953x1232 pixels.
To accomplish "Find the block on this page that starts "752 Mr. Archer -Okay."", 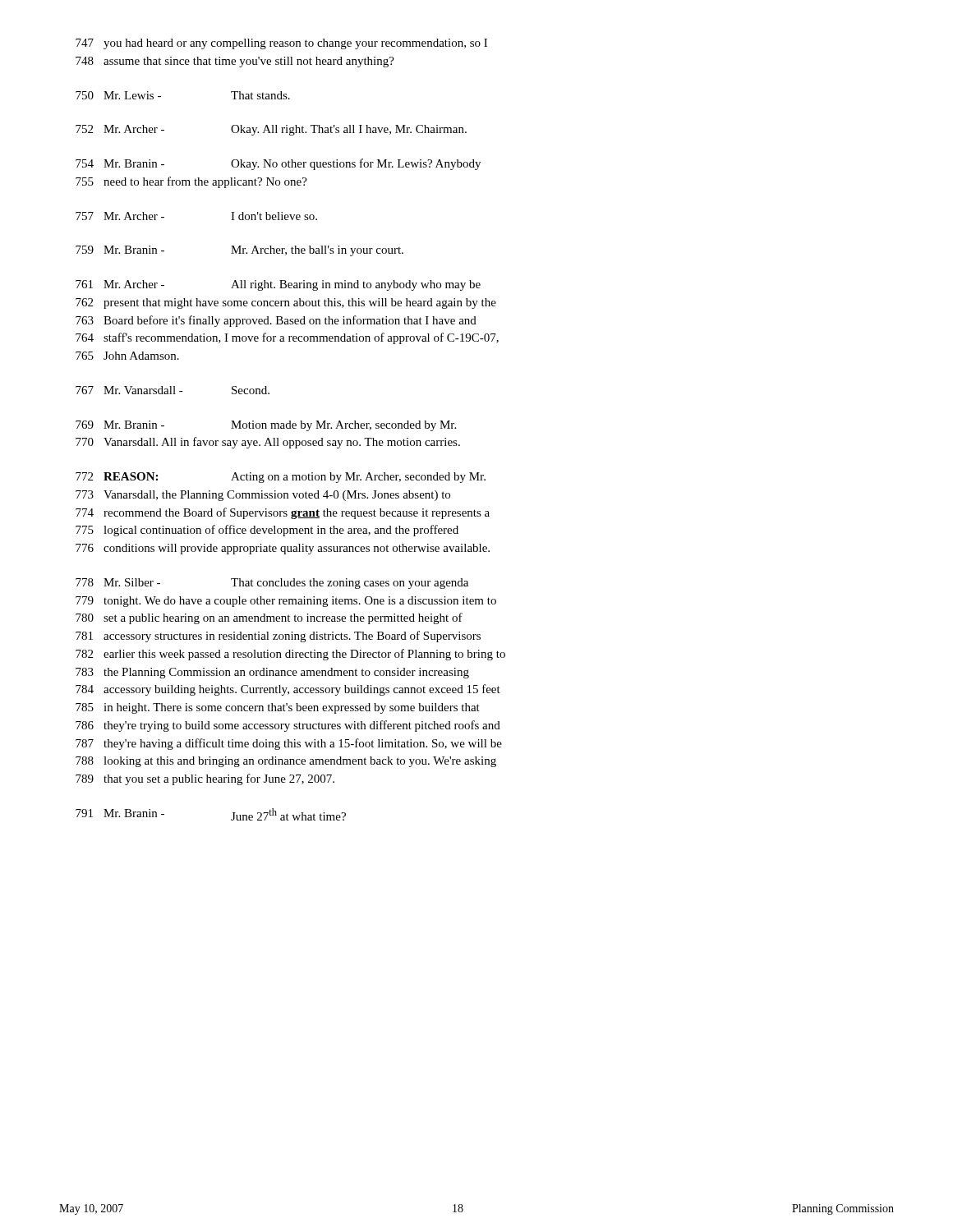I will [x=476, y=130].
